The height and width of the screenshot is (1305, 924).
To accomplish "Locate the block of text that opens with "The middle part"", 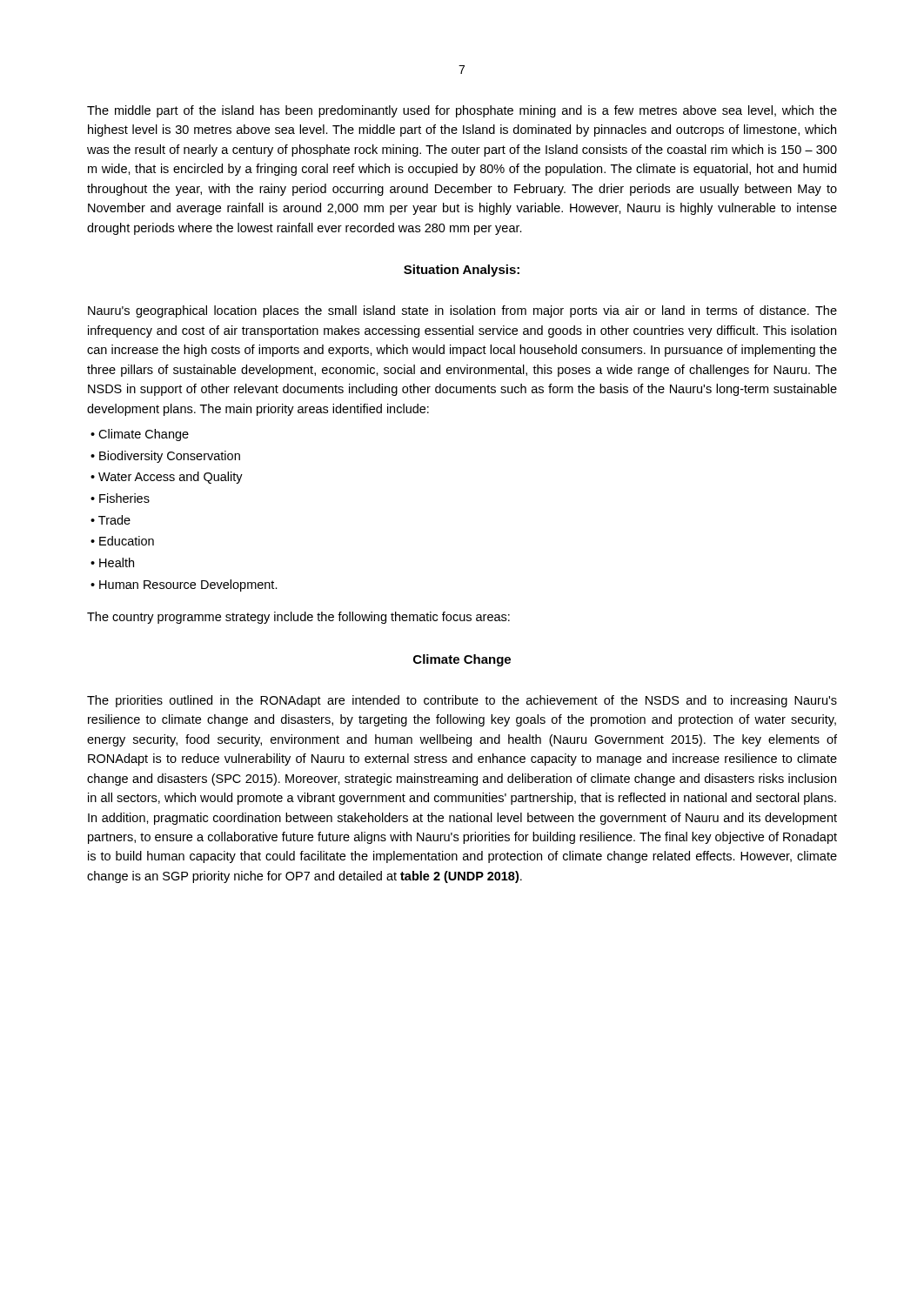I will pyautogui.click(x=462, y=169).
